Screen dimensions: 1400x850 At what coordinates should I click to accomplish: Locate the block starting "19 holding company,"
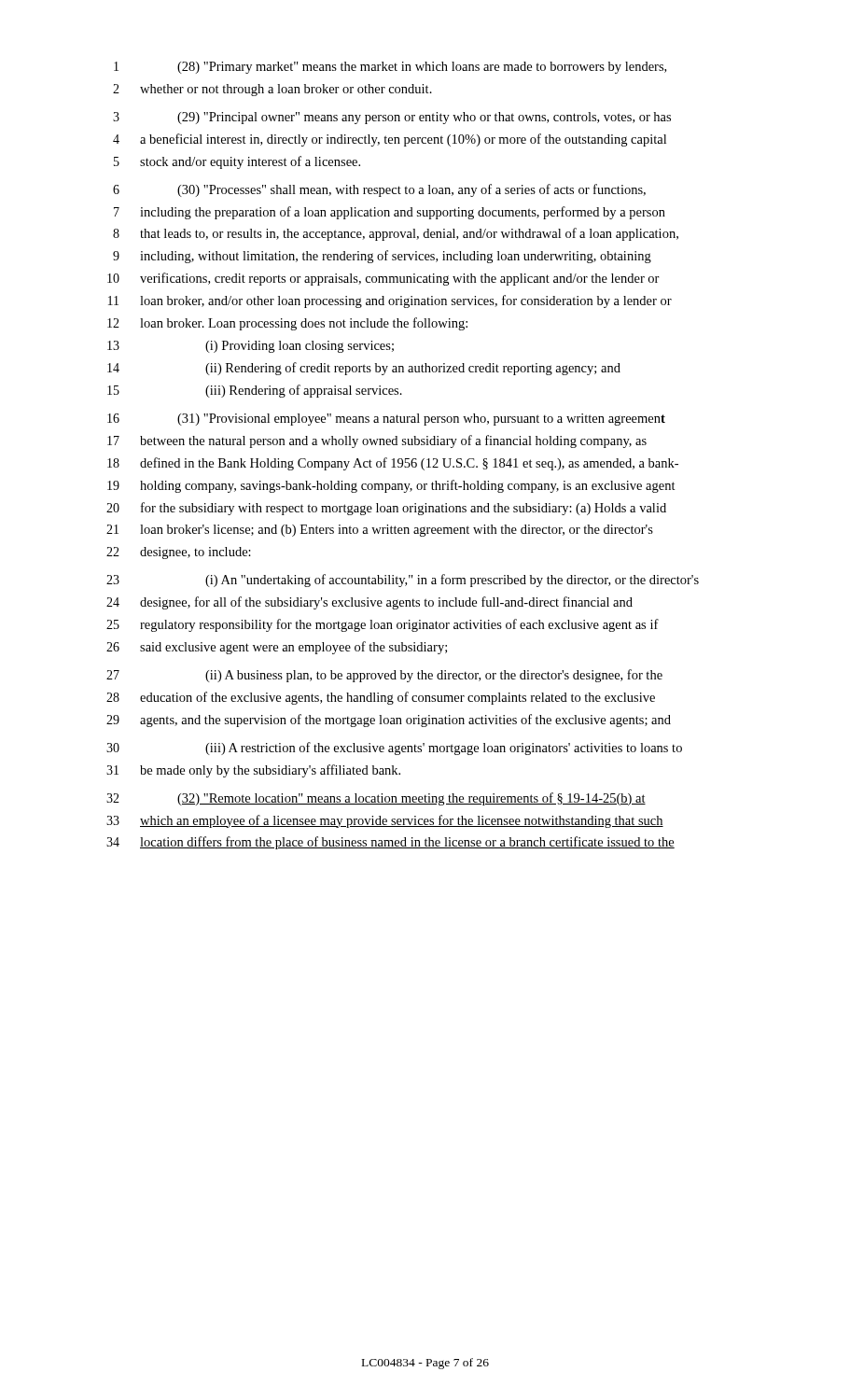pos(425,486)
